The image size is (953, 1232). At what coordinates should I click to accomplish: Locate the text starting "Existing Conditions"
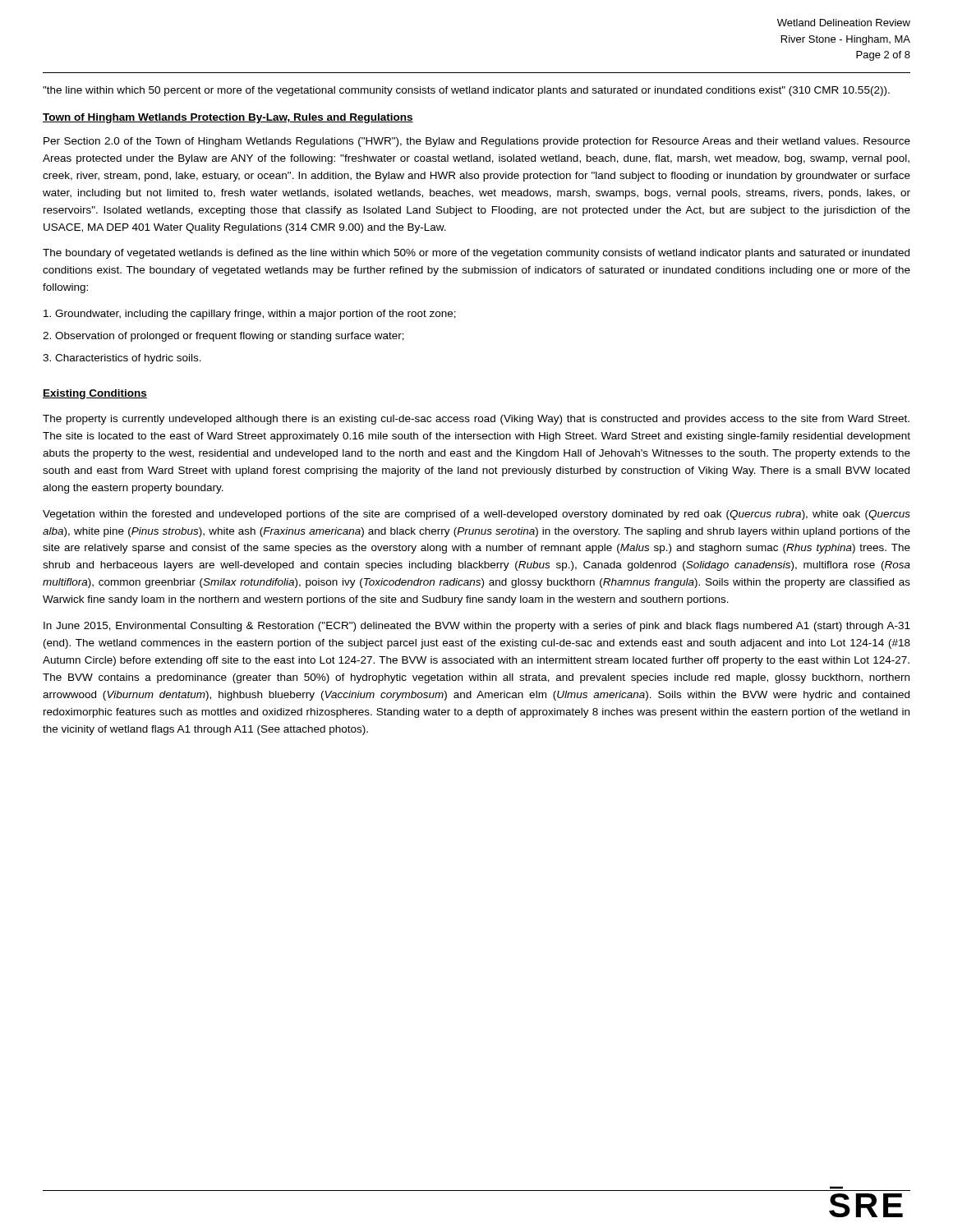tap(95, 393)
